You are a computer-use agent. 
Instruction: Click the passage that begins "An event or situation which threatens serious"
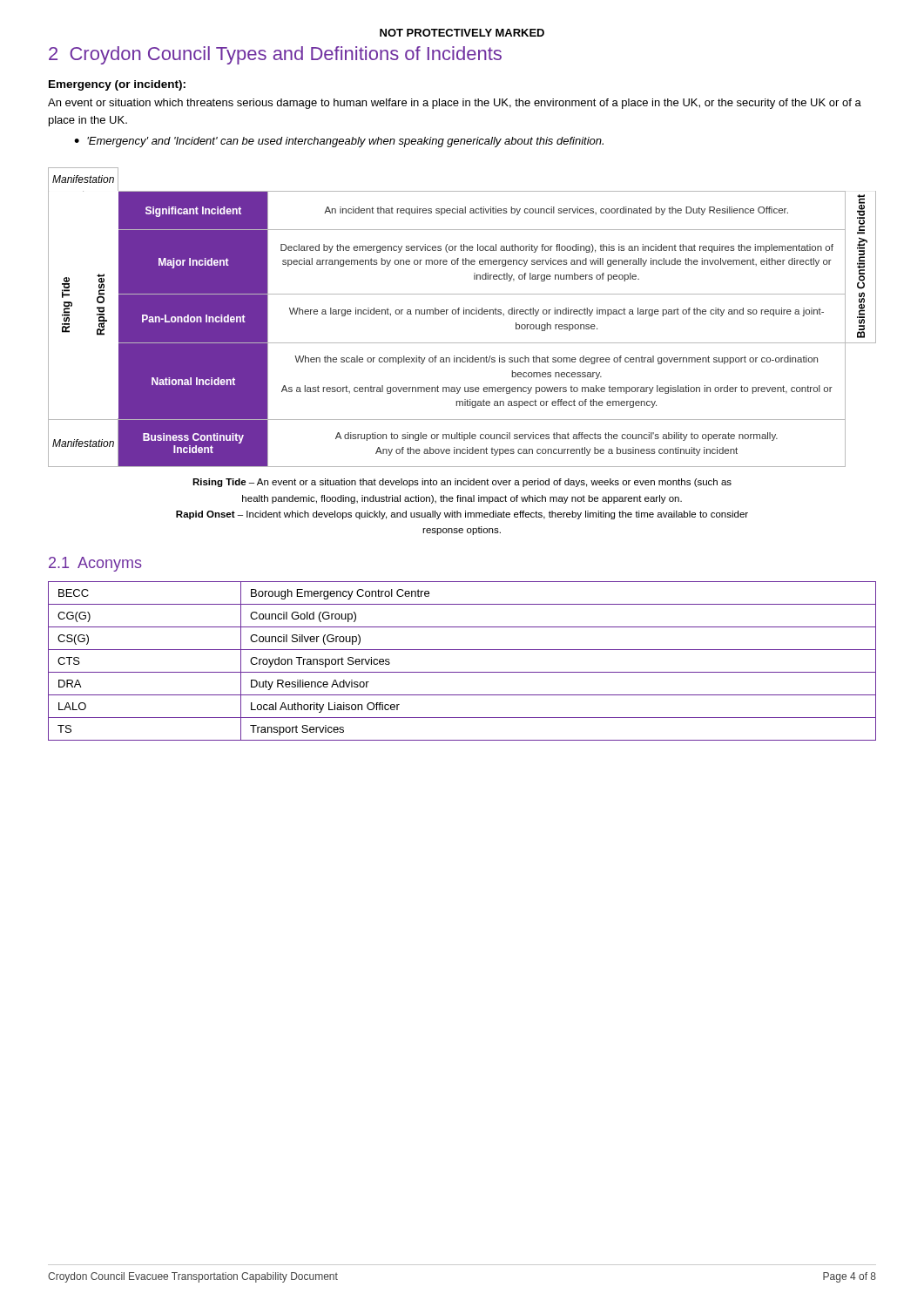coord(454,111)
